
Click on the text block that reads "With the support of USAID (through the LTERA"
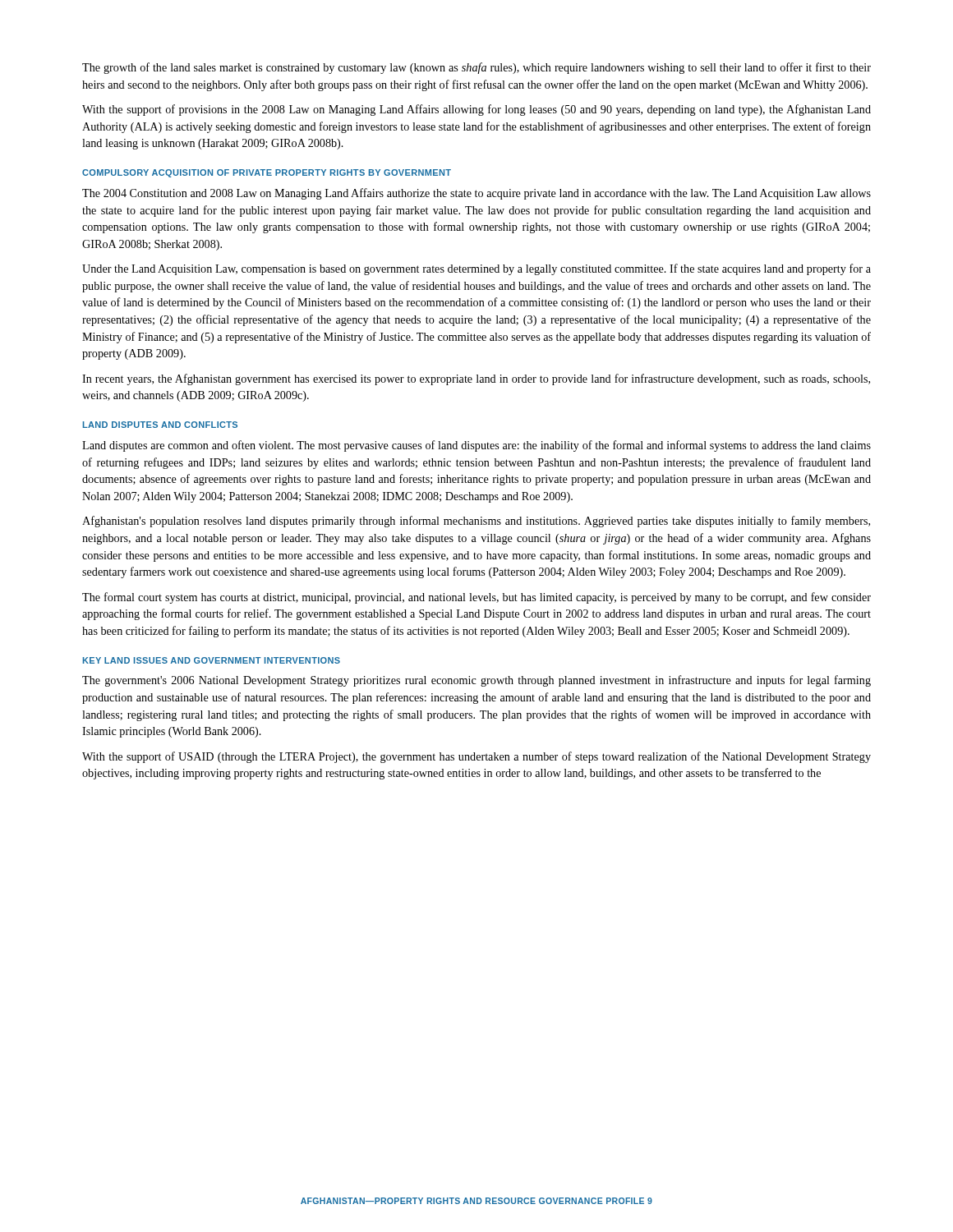476,765
